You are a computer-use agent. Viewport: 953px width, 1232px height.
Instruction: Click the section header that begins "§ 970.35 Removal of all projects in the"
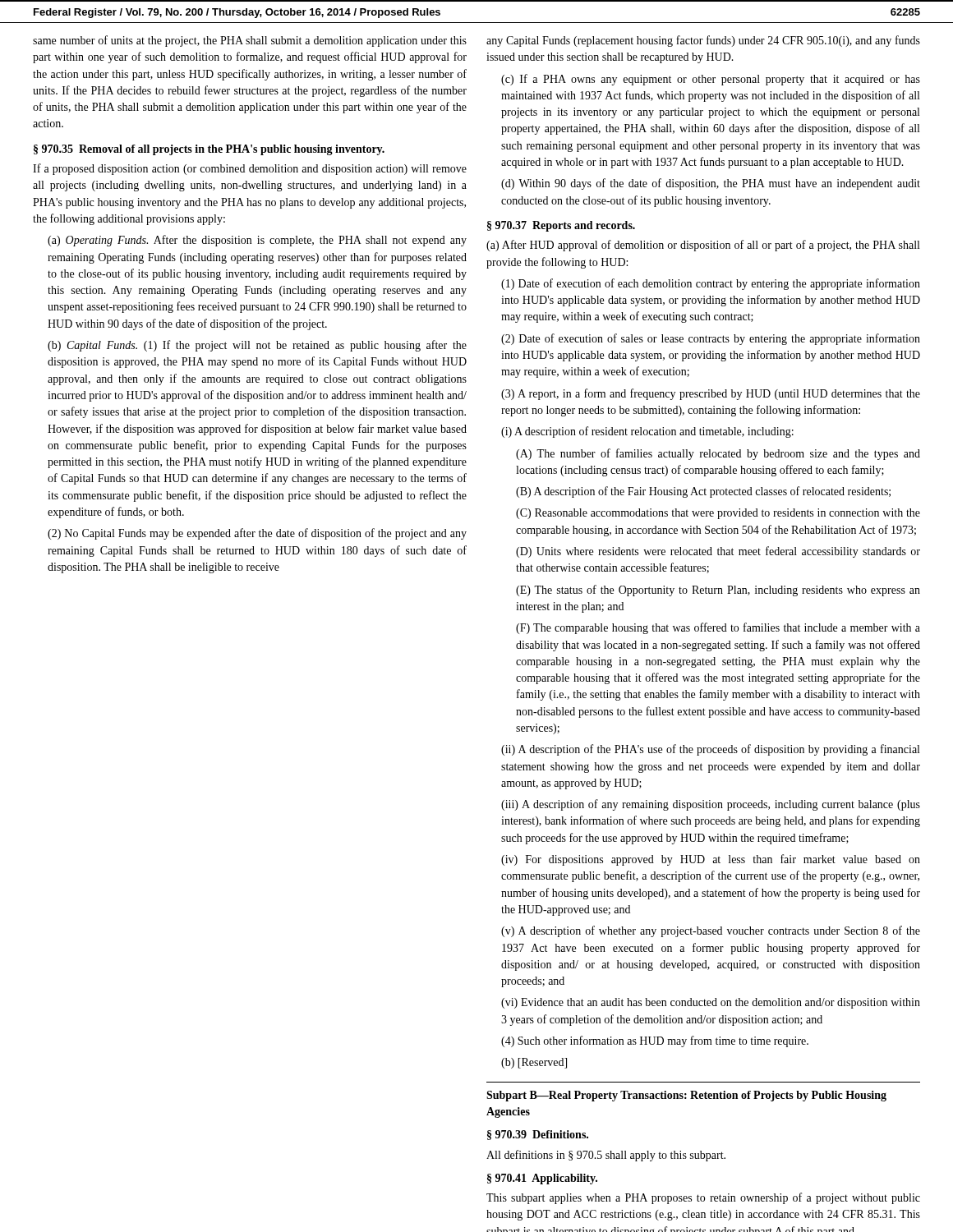[x=209, y=149]
